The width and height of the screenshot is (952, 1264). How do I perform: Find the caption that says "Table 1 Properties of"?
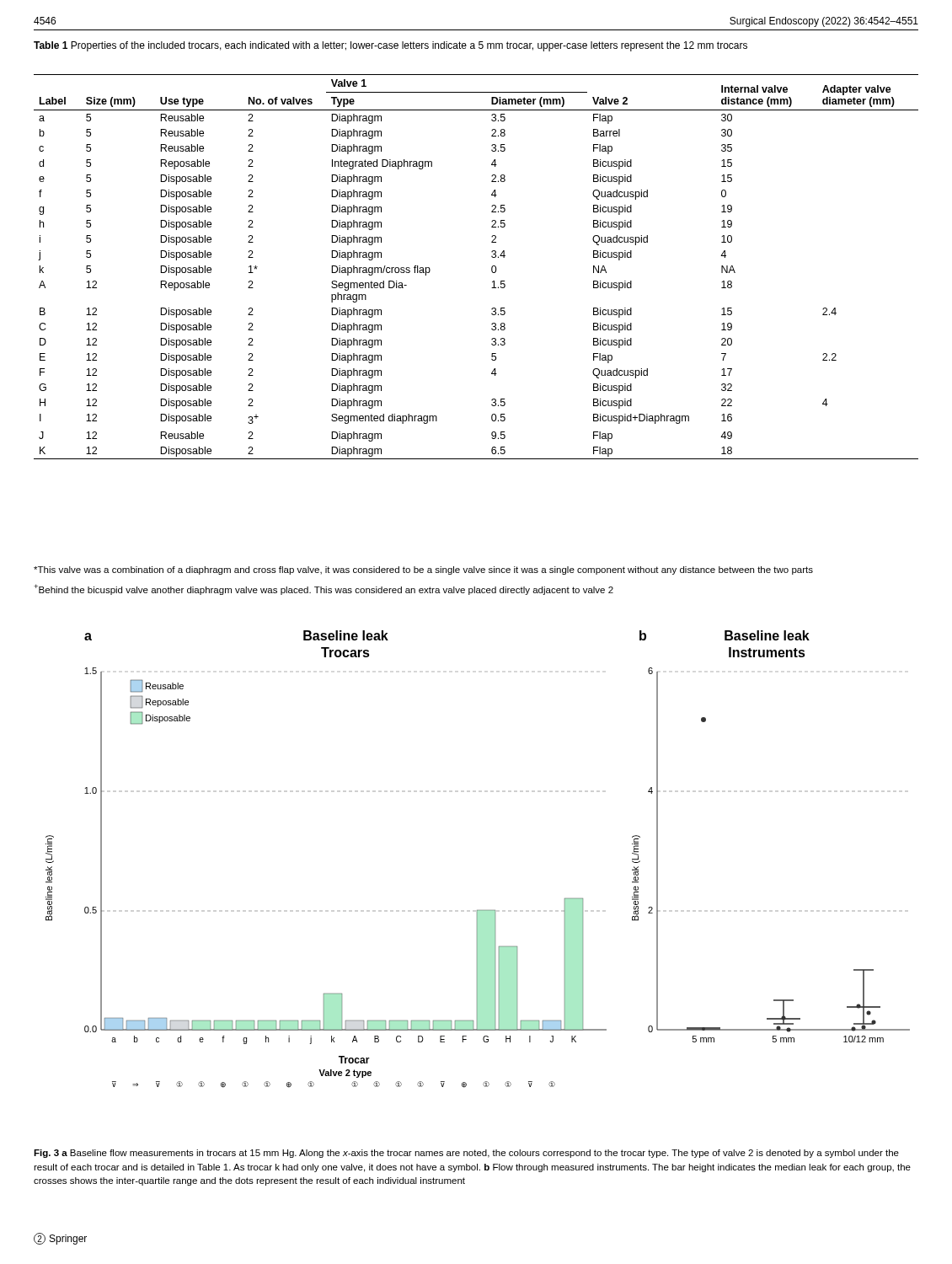click(391, 46)
